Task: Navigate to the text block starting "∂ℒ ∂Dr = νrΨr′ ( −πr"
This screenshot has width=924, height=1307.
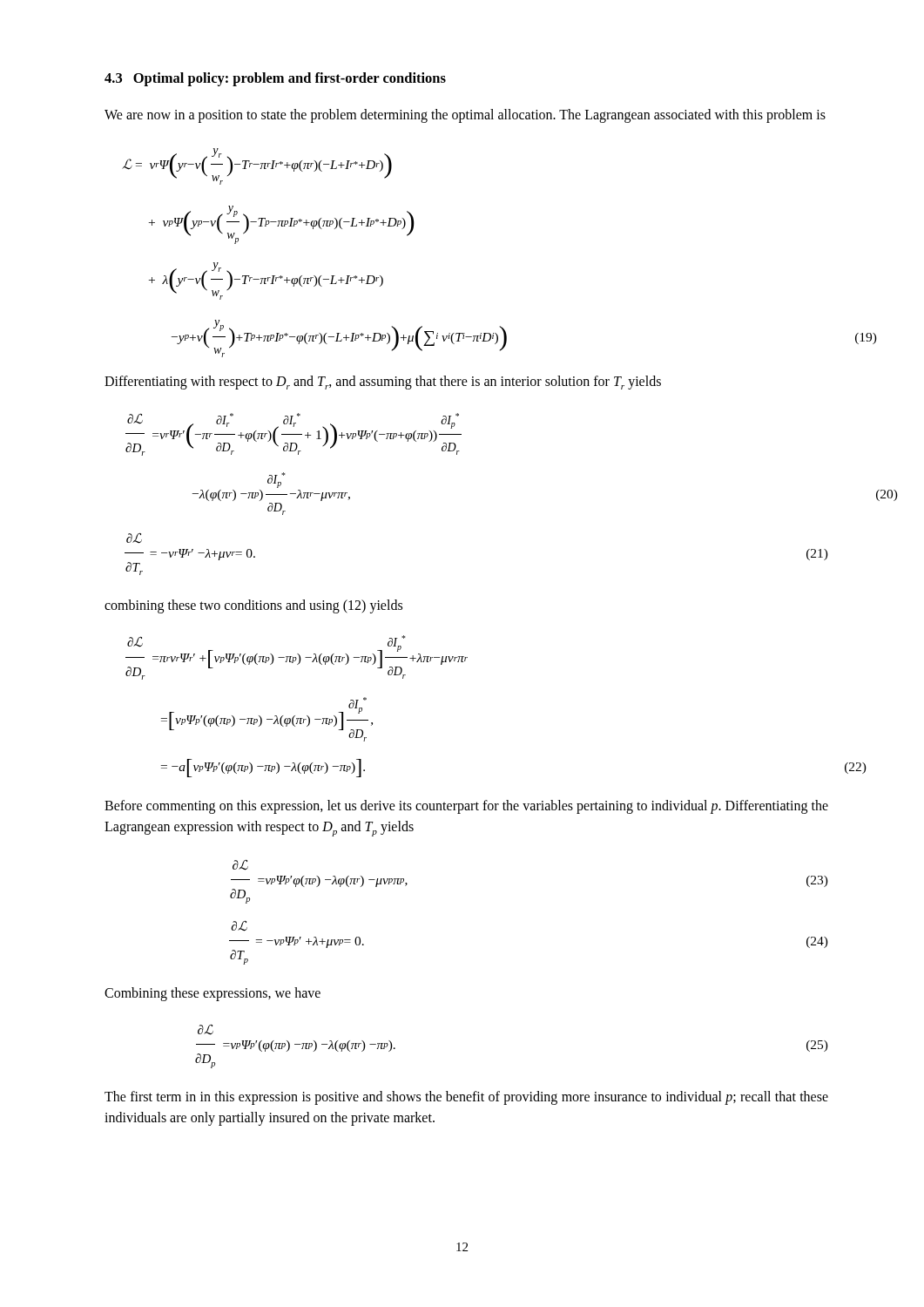Action: click(x=293, y=434)
